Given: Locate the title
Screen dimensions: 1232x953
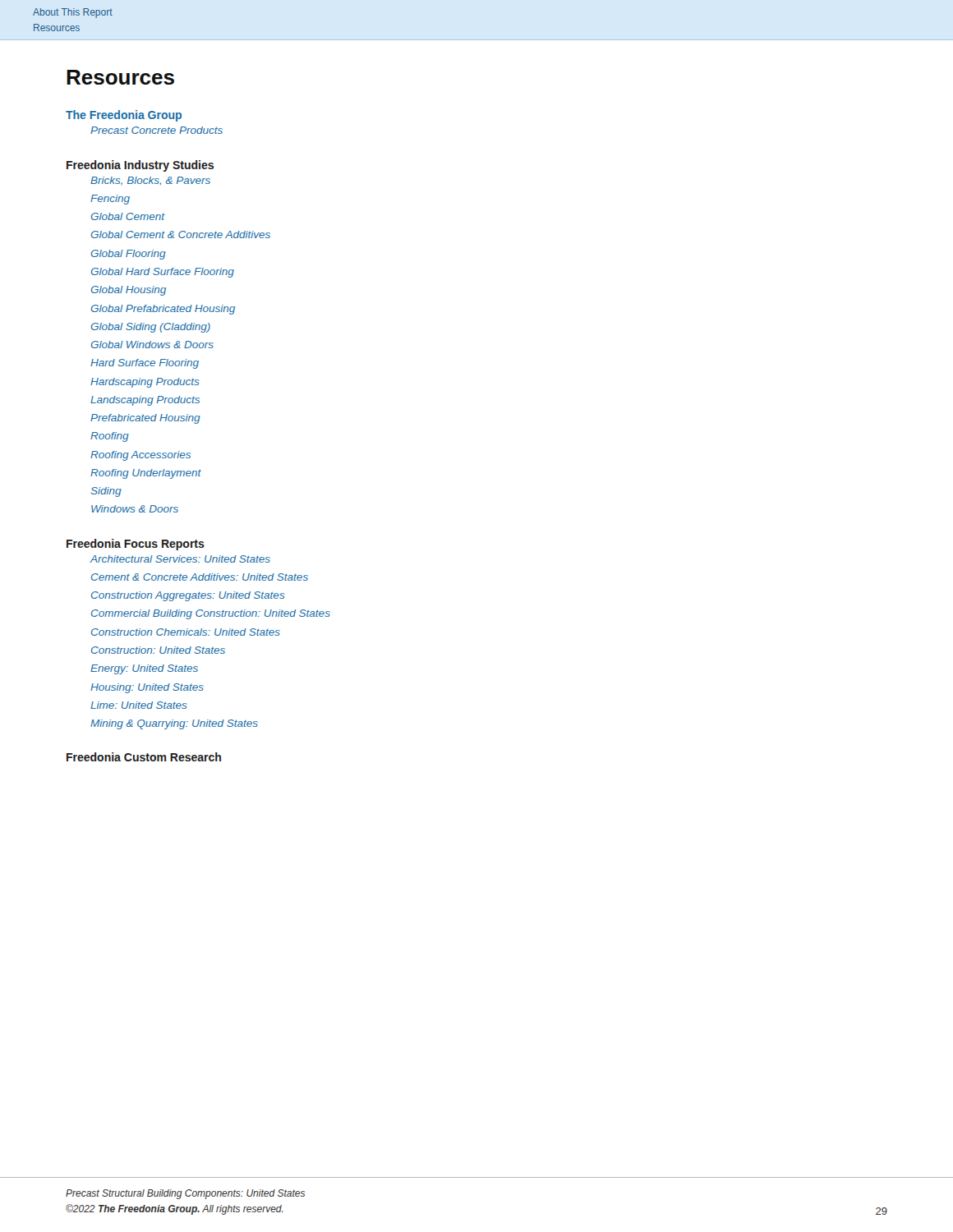Looking at the screenshot, I should click(x=476, y=78).
